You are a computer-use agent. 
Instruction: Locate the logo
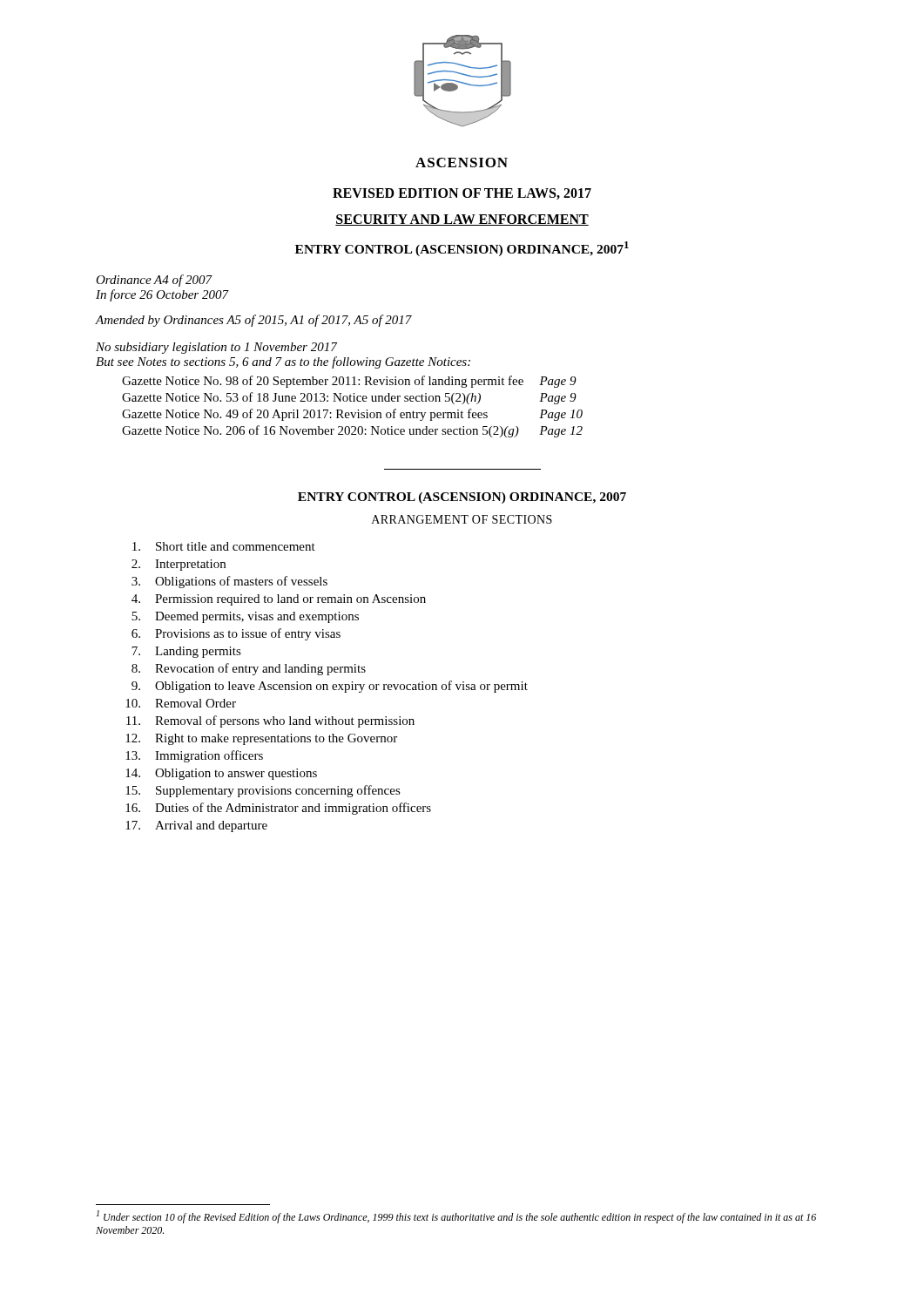point(462,87)
